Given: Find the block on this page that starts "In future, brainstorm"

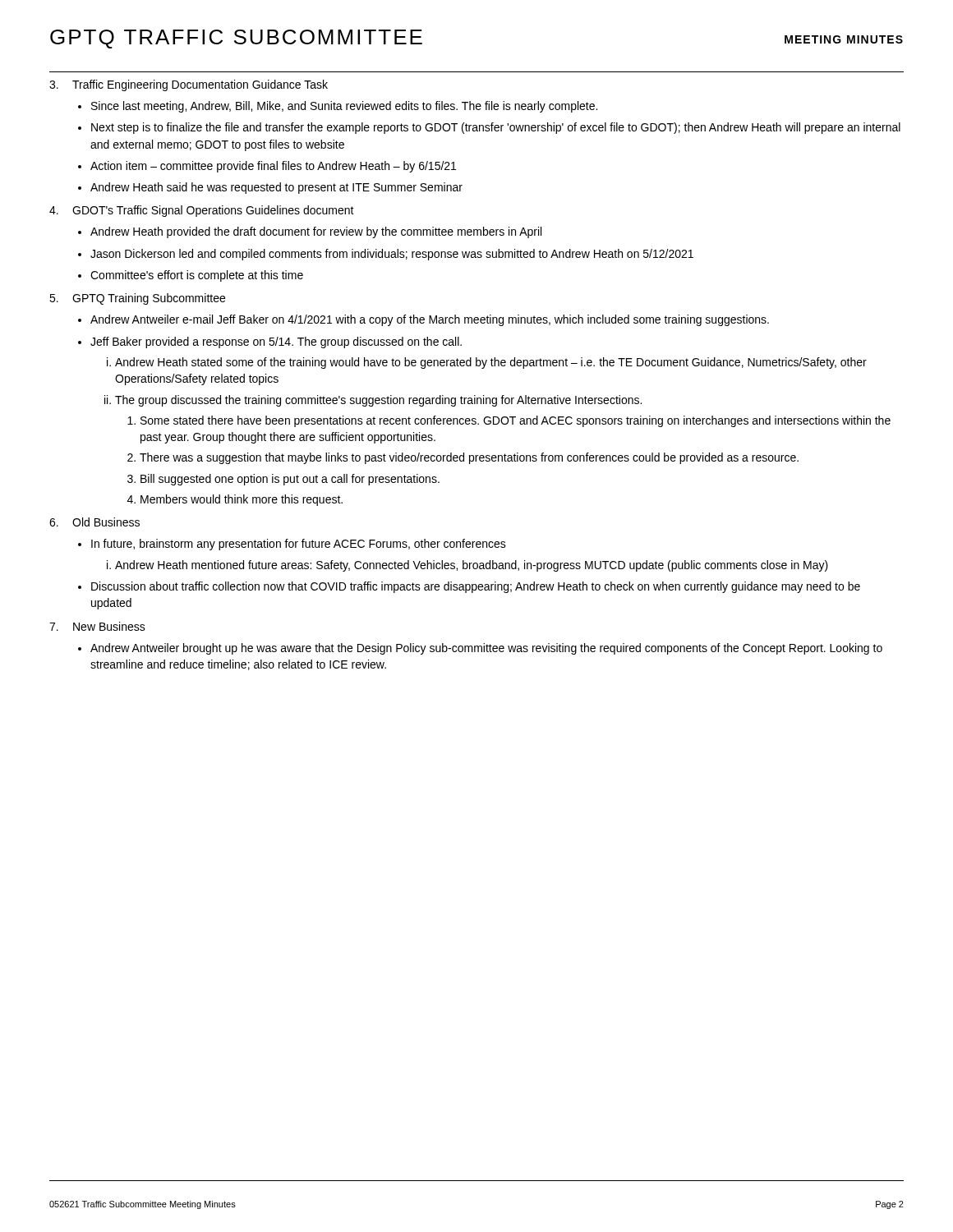Looking at the screenshot, I should tap(497, 555).
